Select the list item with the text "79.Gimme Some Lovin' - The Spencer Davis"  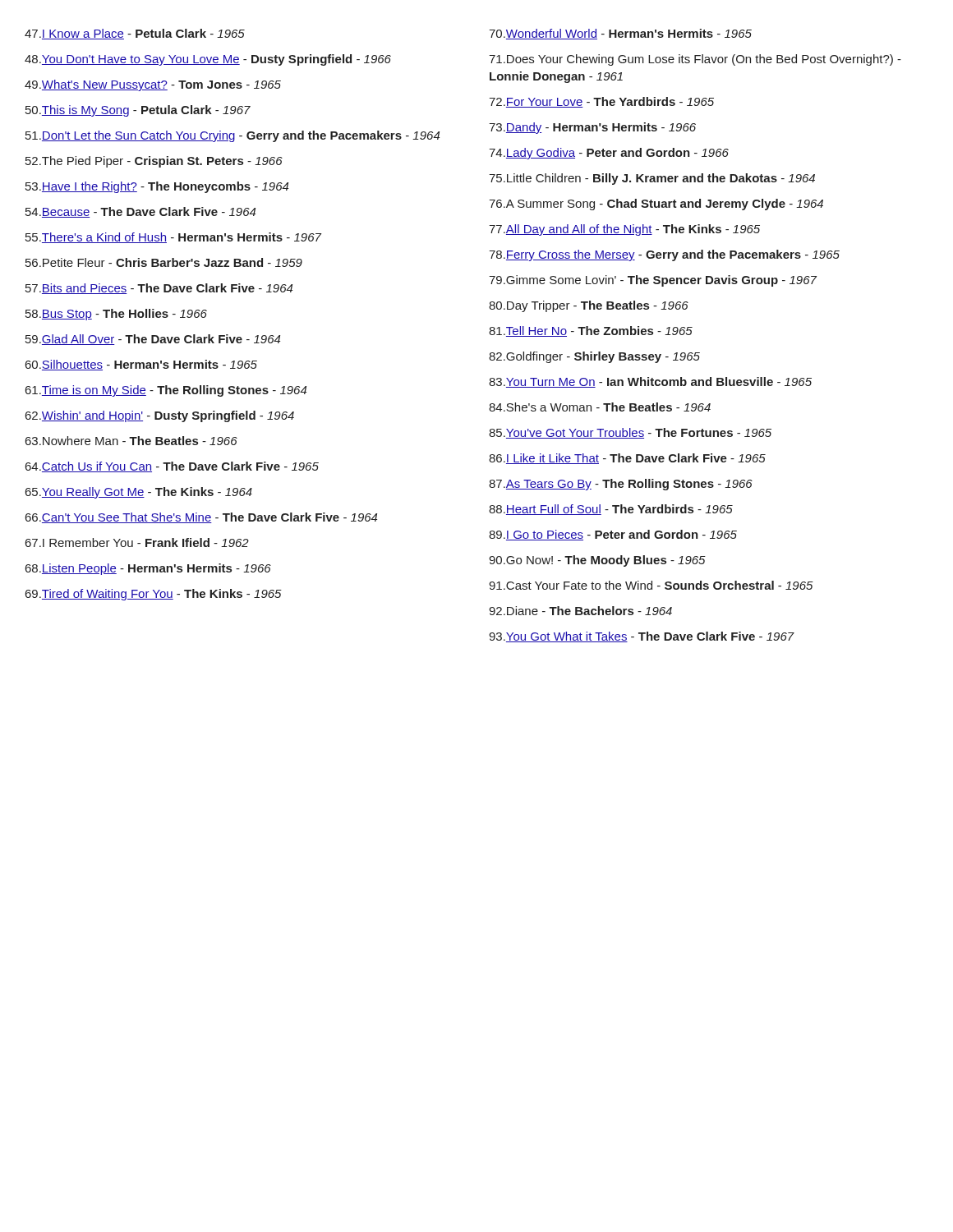(653, 280)
